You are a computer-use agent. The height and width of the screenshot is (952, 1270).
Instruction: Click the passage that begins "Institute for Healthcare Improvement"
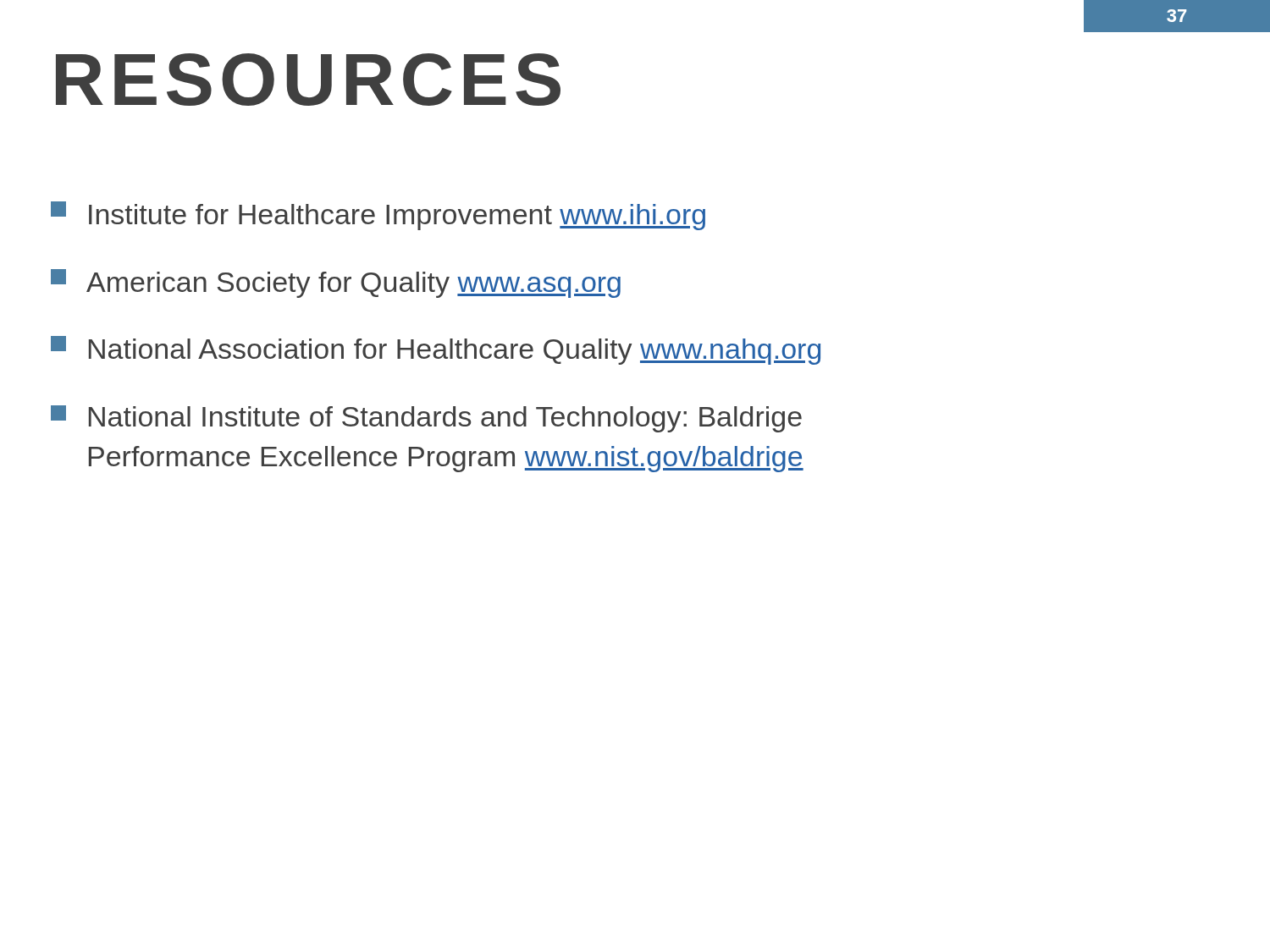[379, 215]
